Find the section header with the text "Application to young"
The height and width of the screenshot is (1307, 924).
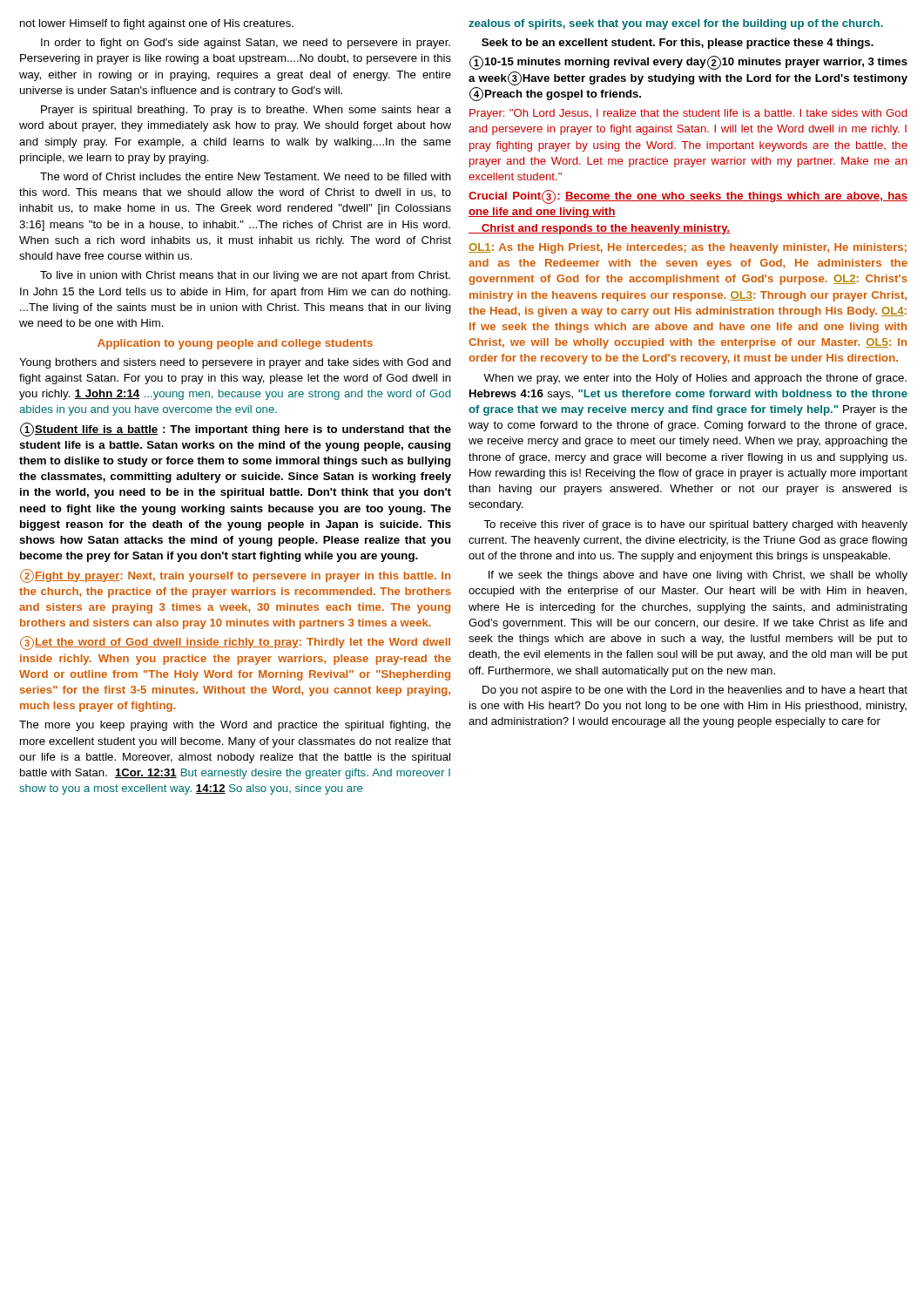[235, 344]
